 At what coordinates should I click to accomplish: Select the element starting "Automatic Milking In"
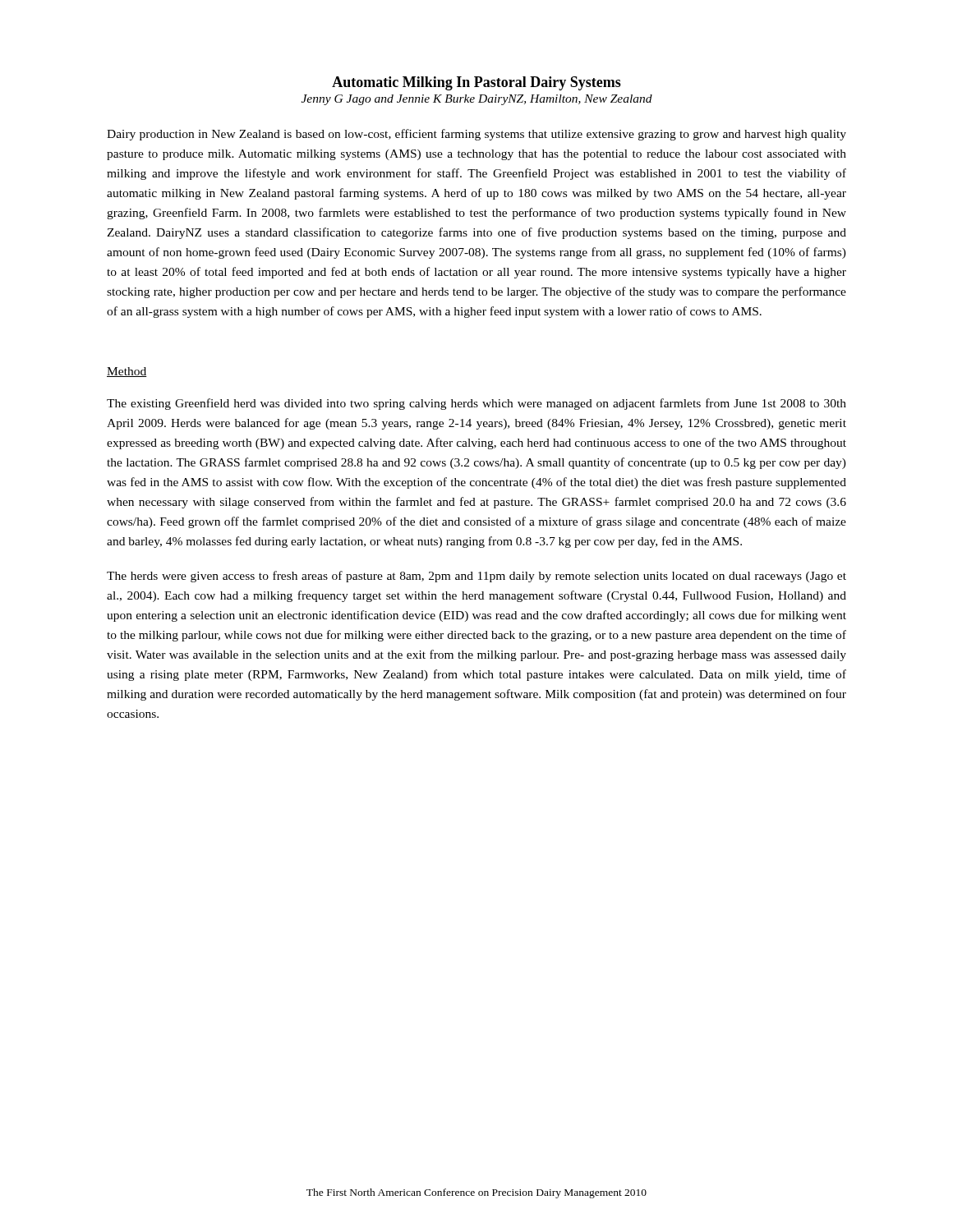pyautogui.click(x=476, y=90)
